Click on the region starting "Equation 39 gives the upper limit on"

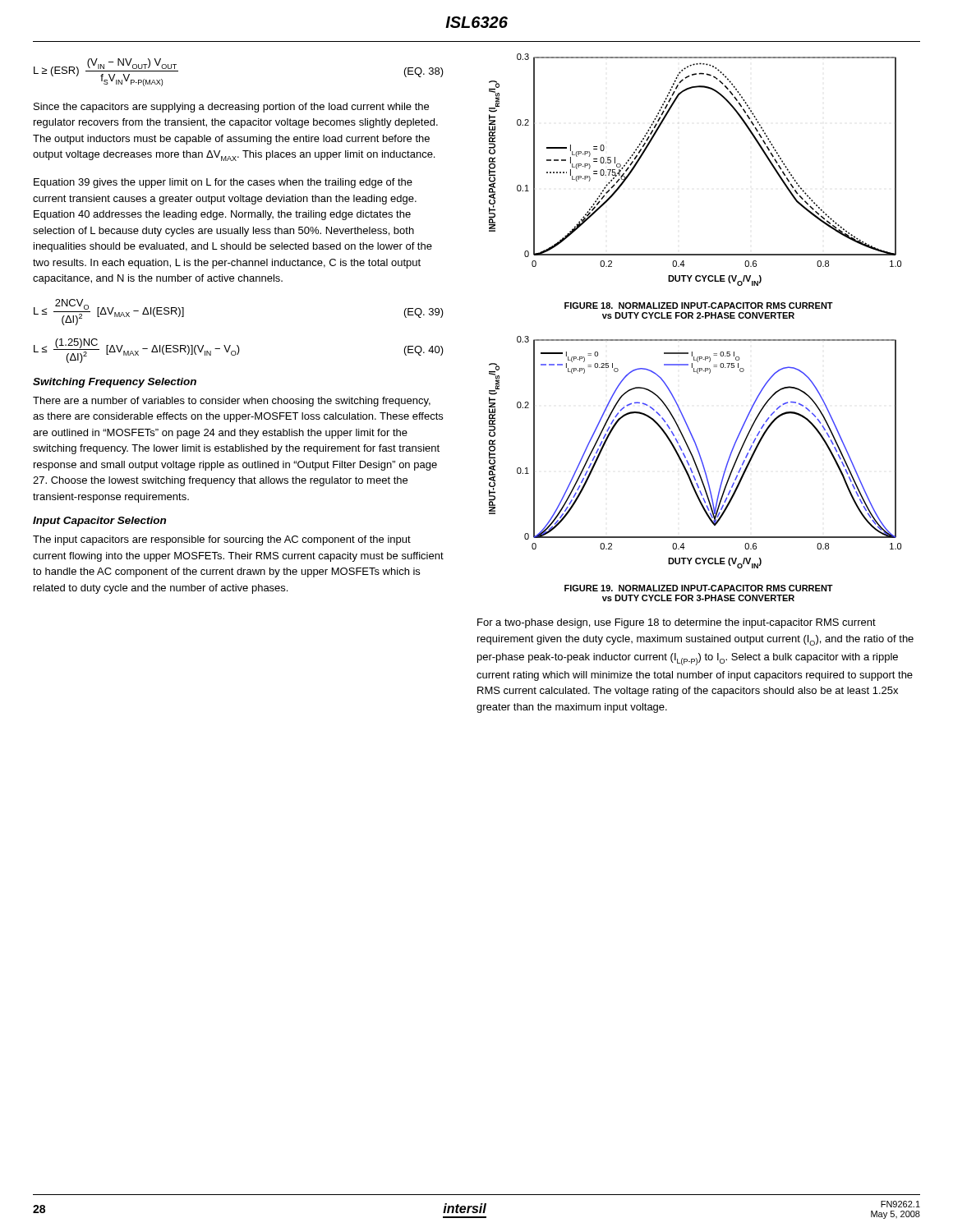coord(232,230)
